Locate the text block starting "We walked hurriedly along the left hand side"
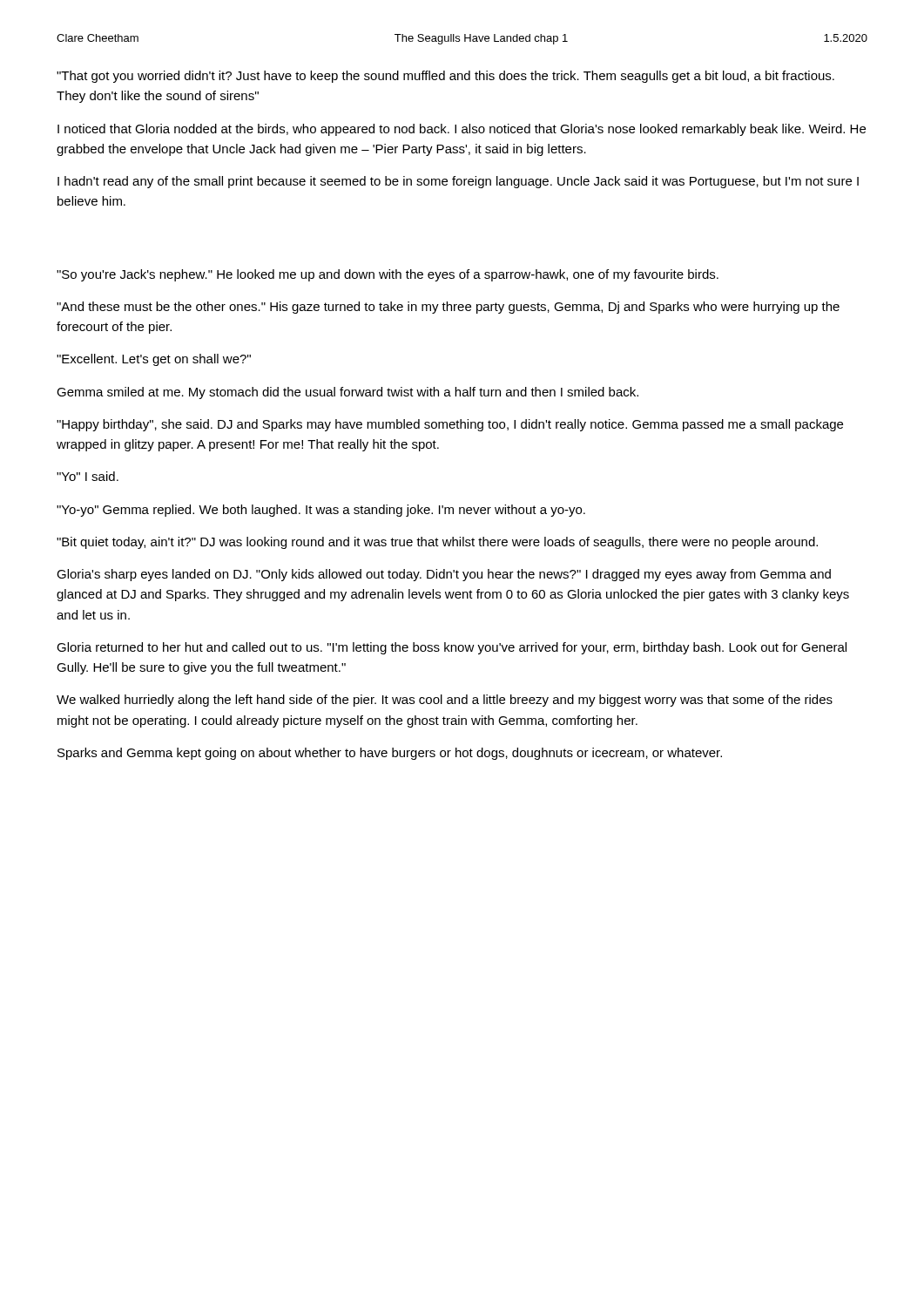 point(445,710)
